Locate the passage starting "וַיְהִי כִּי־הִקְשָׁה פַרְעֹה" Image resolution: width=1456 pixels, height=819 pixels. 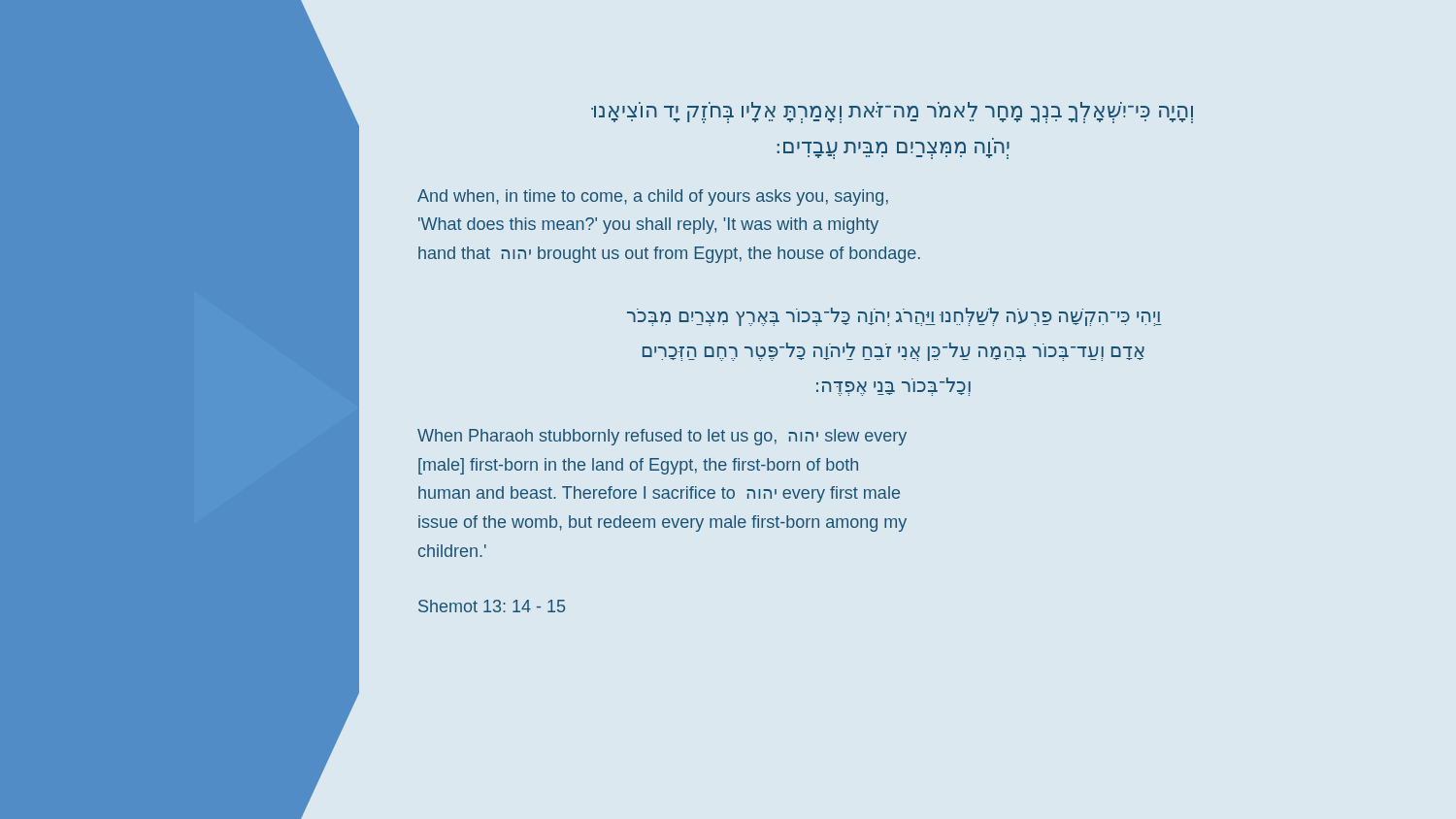point(893,350)
